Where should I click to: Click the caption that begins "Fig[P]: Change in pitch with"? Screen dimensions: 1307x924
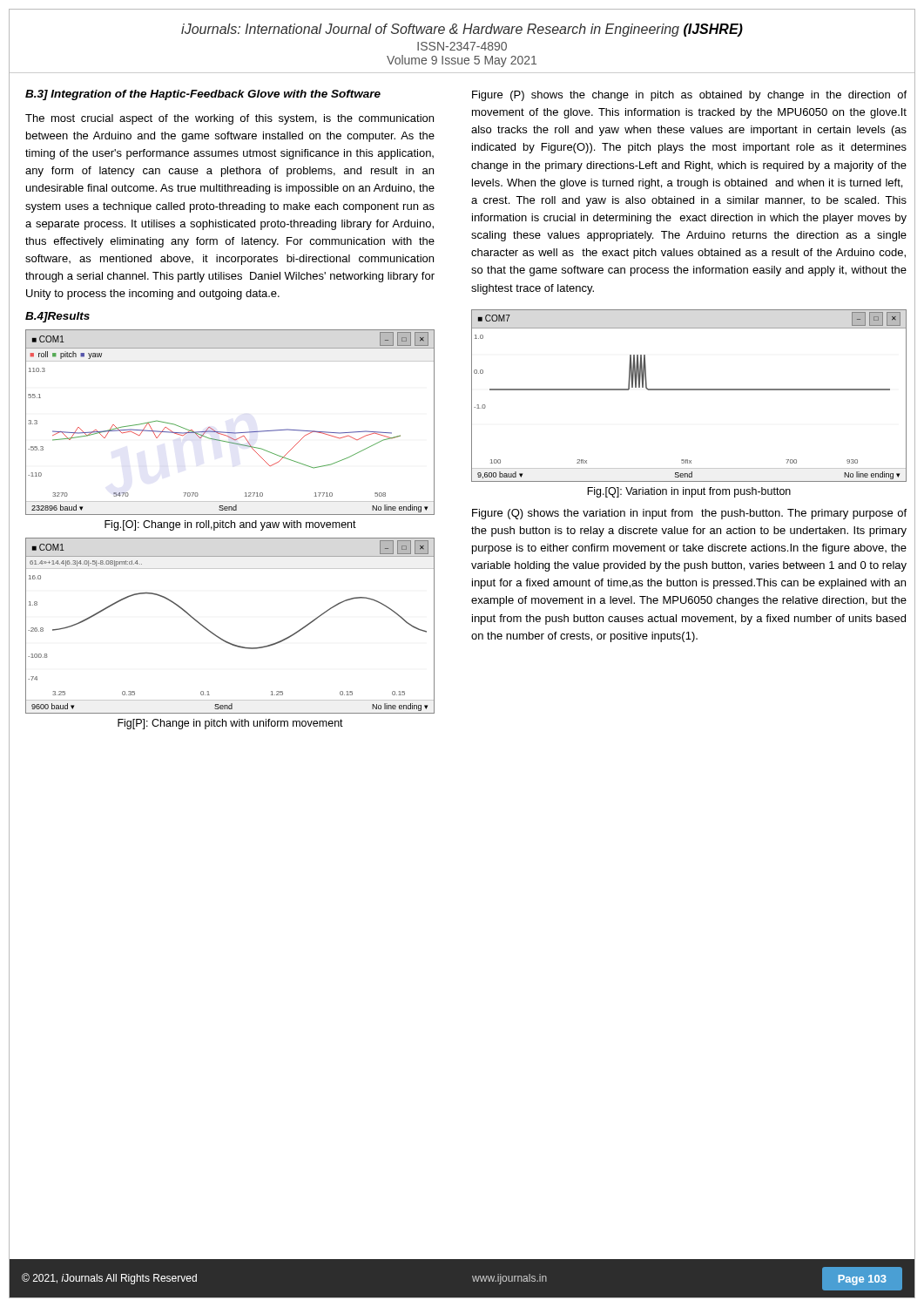click(230, 724)
